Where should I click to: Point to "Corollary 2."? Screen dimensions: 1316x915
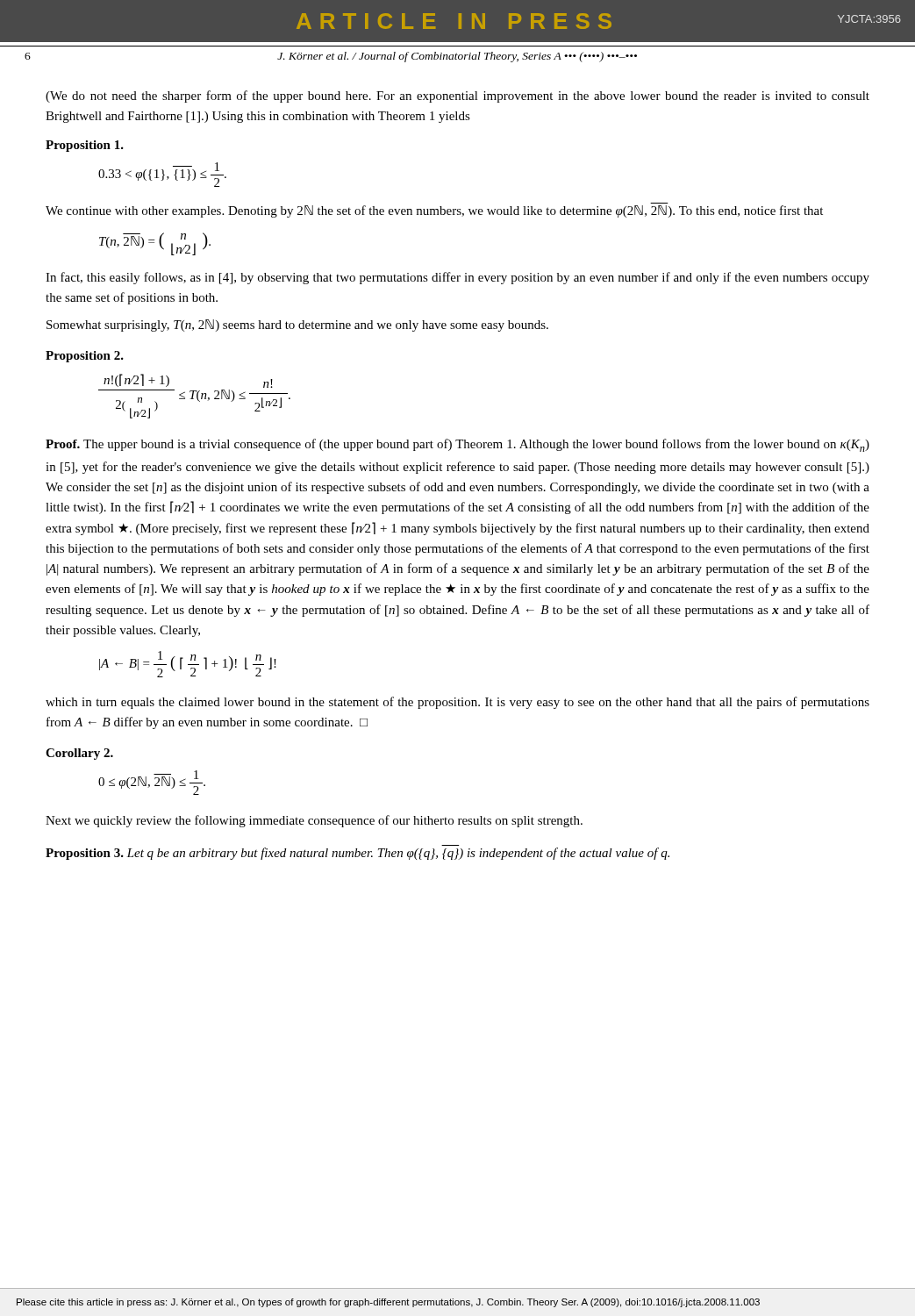pos(80,752)
